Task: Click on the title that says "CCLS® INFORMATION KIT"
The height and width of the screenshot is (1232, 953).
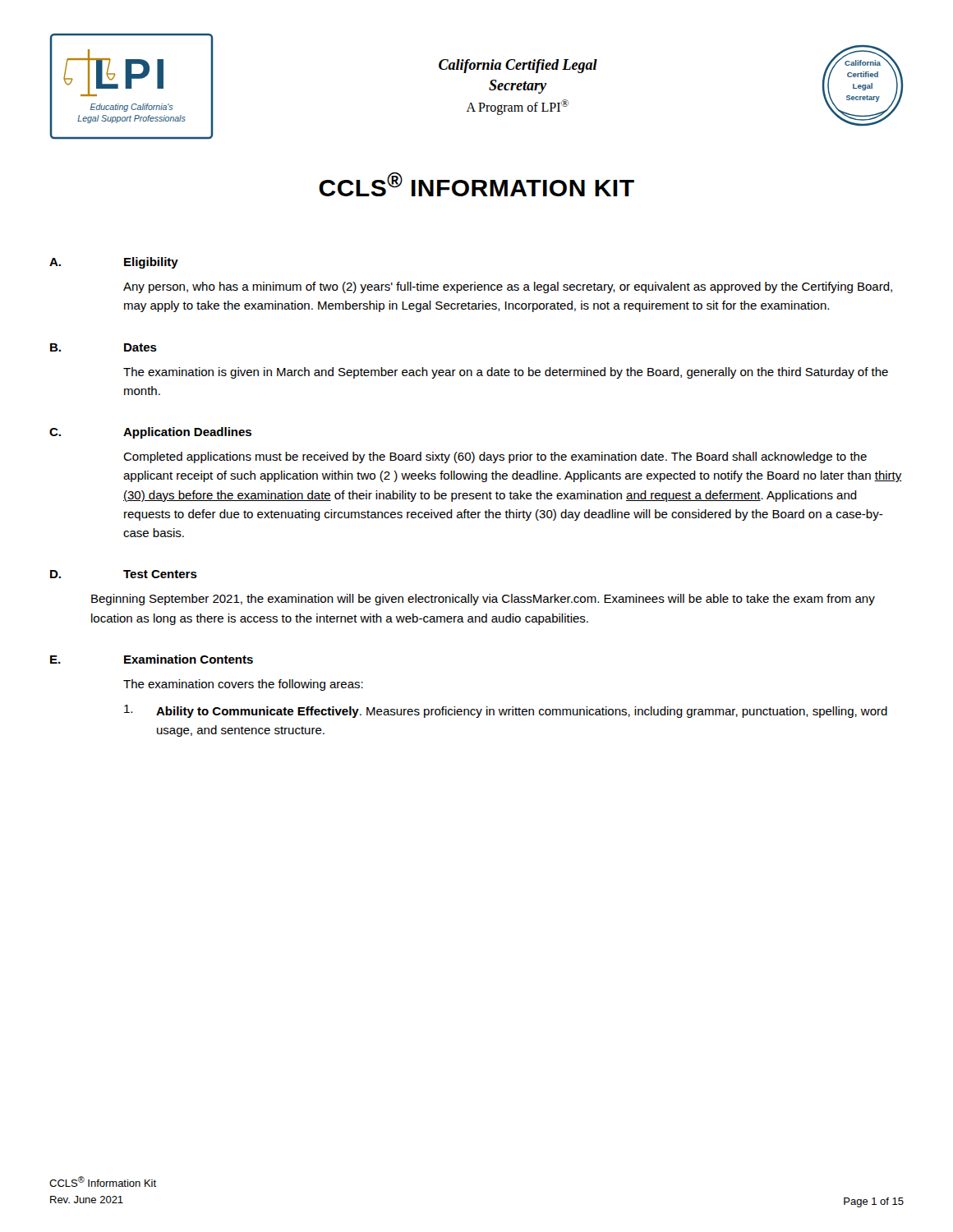Action: 476,185
